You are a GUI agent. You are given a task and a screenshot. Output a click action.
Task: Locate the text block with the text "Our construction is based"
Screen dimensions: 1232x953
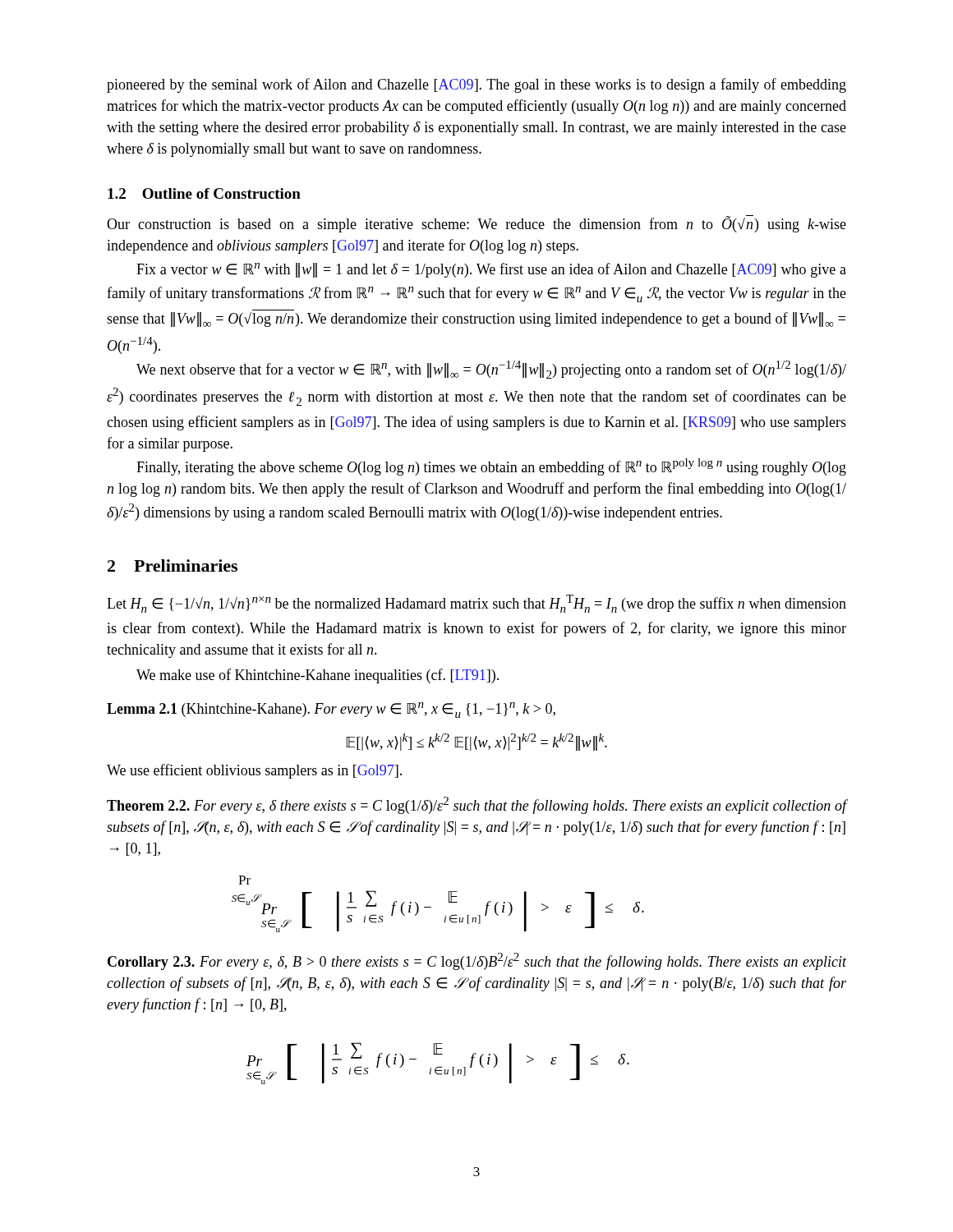(476, 368)
